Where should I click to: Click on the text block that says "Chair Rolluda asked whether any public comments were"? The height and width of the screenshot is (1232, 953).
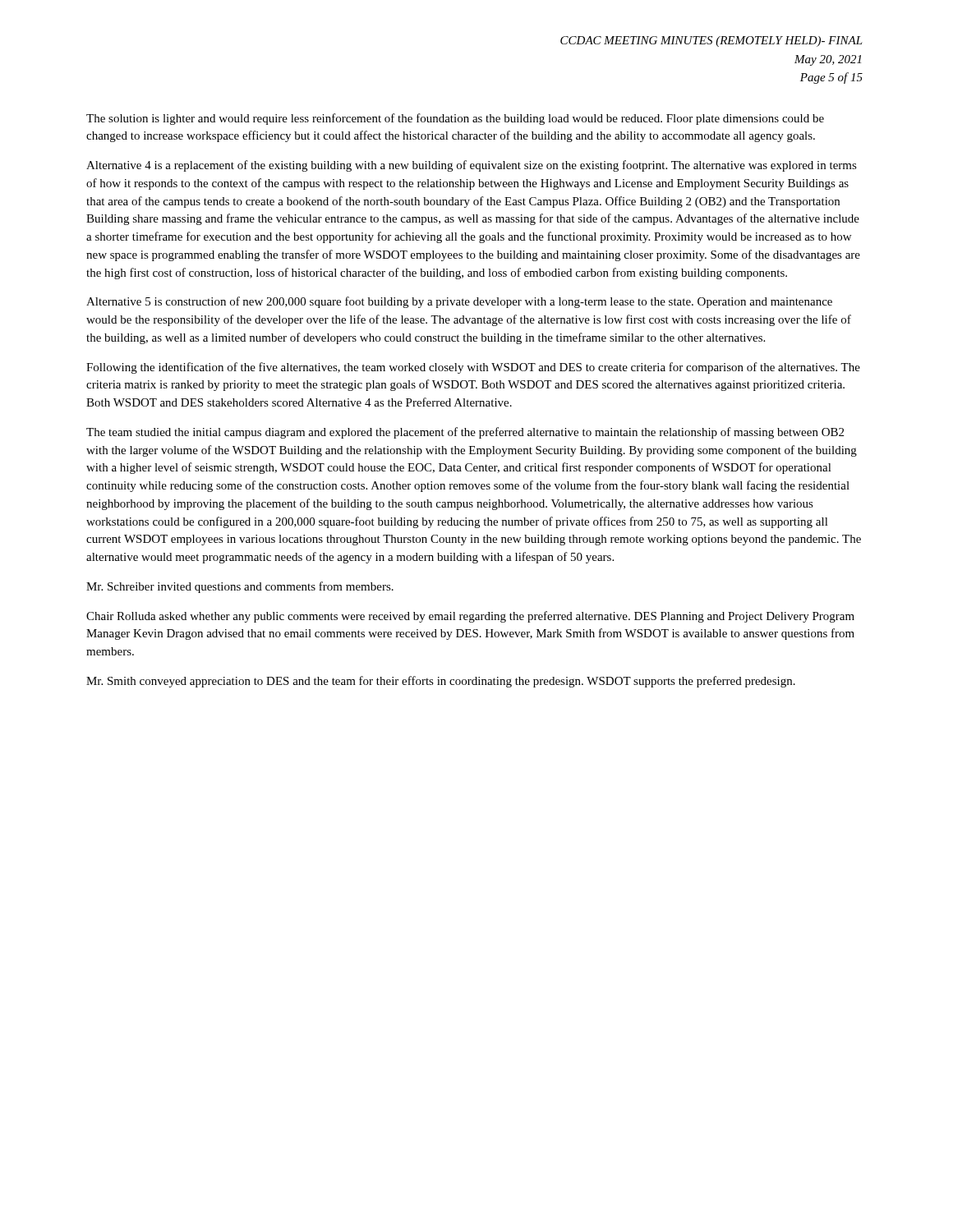[470, 633]
